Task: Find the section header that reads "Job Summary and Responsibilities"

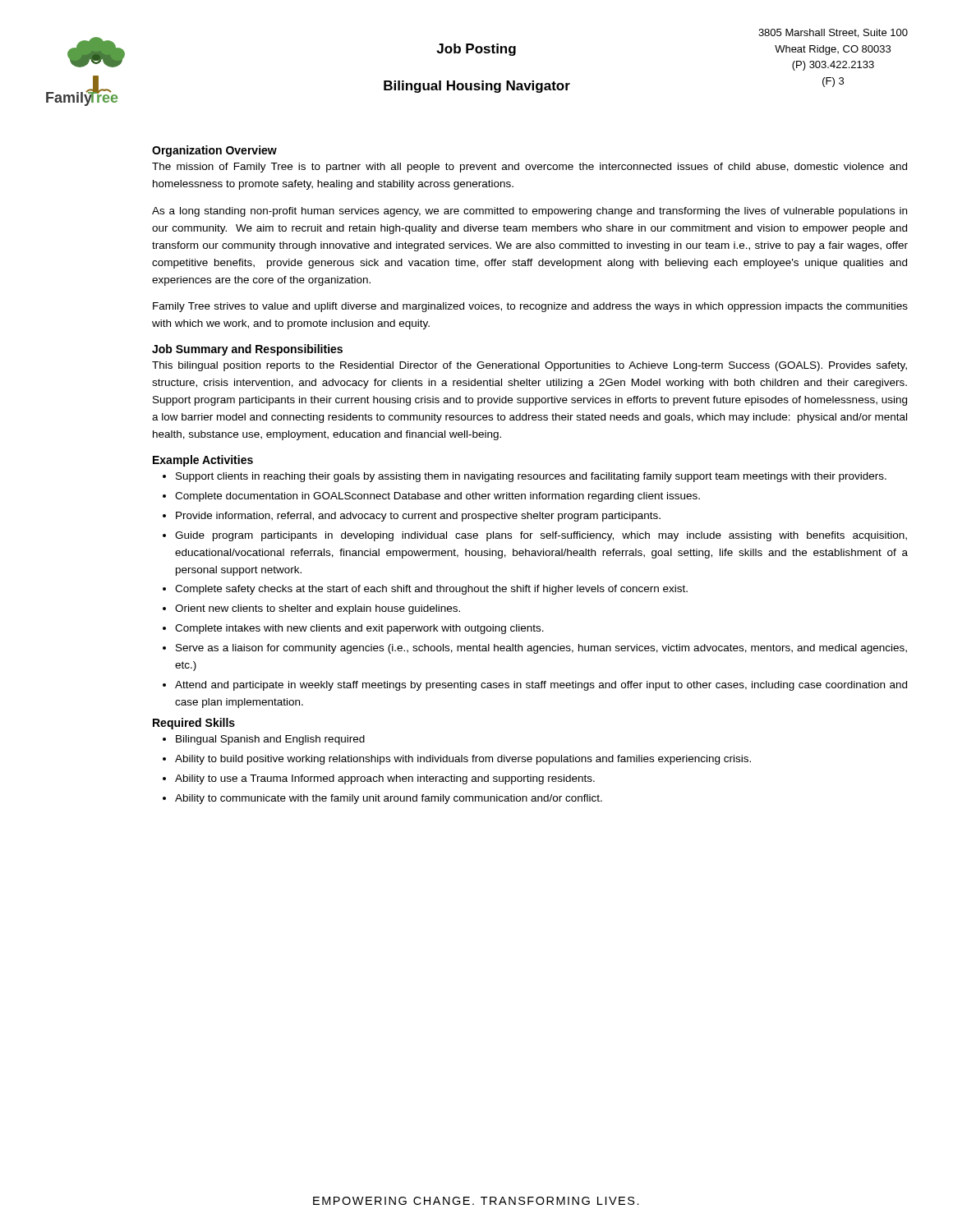Action: click(248, 349)
